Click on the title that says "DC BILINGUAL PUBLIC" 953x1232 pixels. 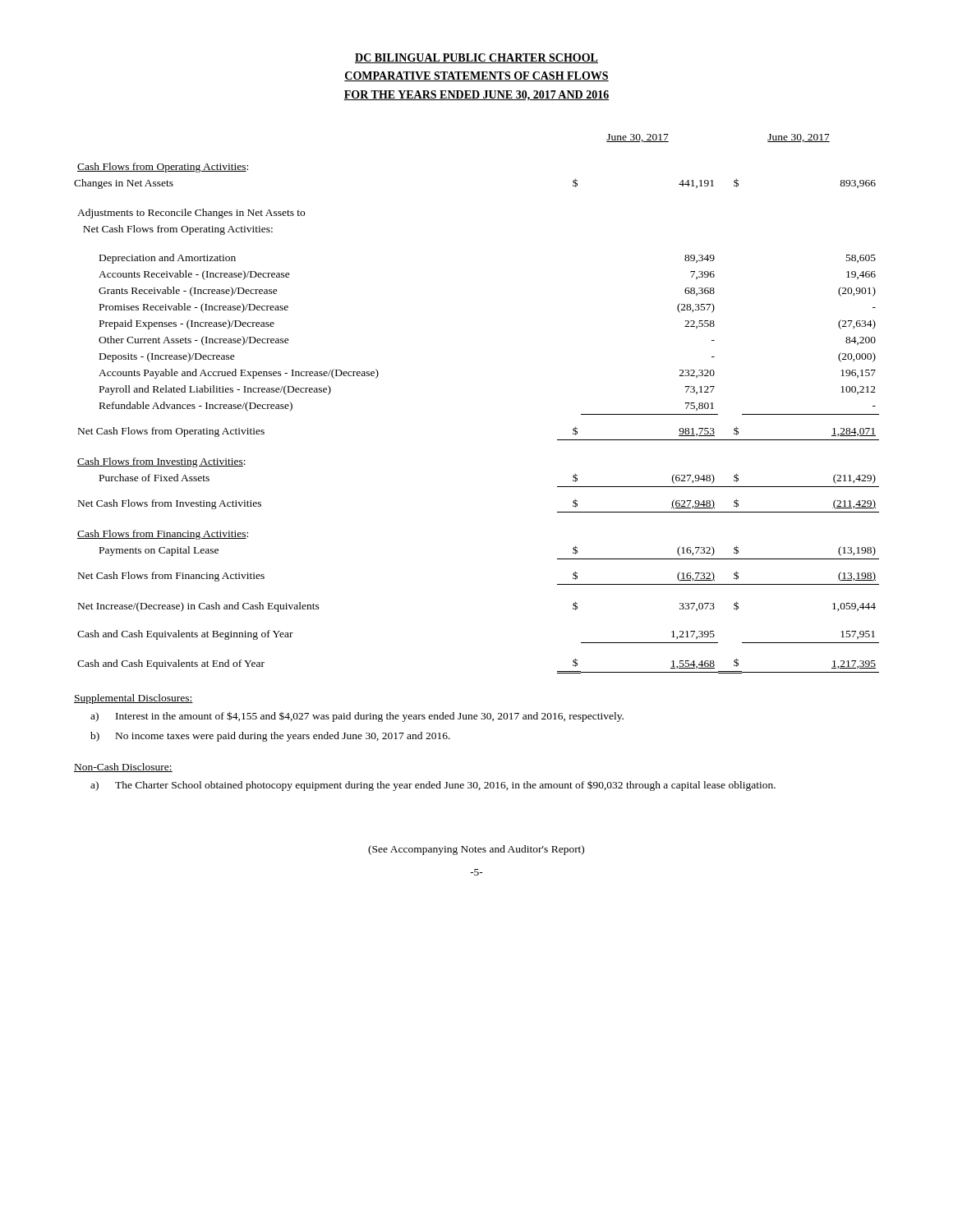(476, 77)
